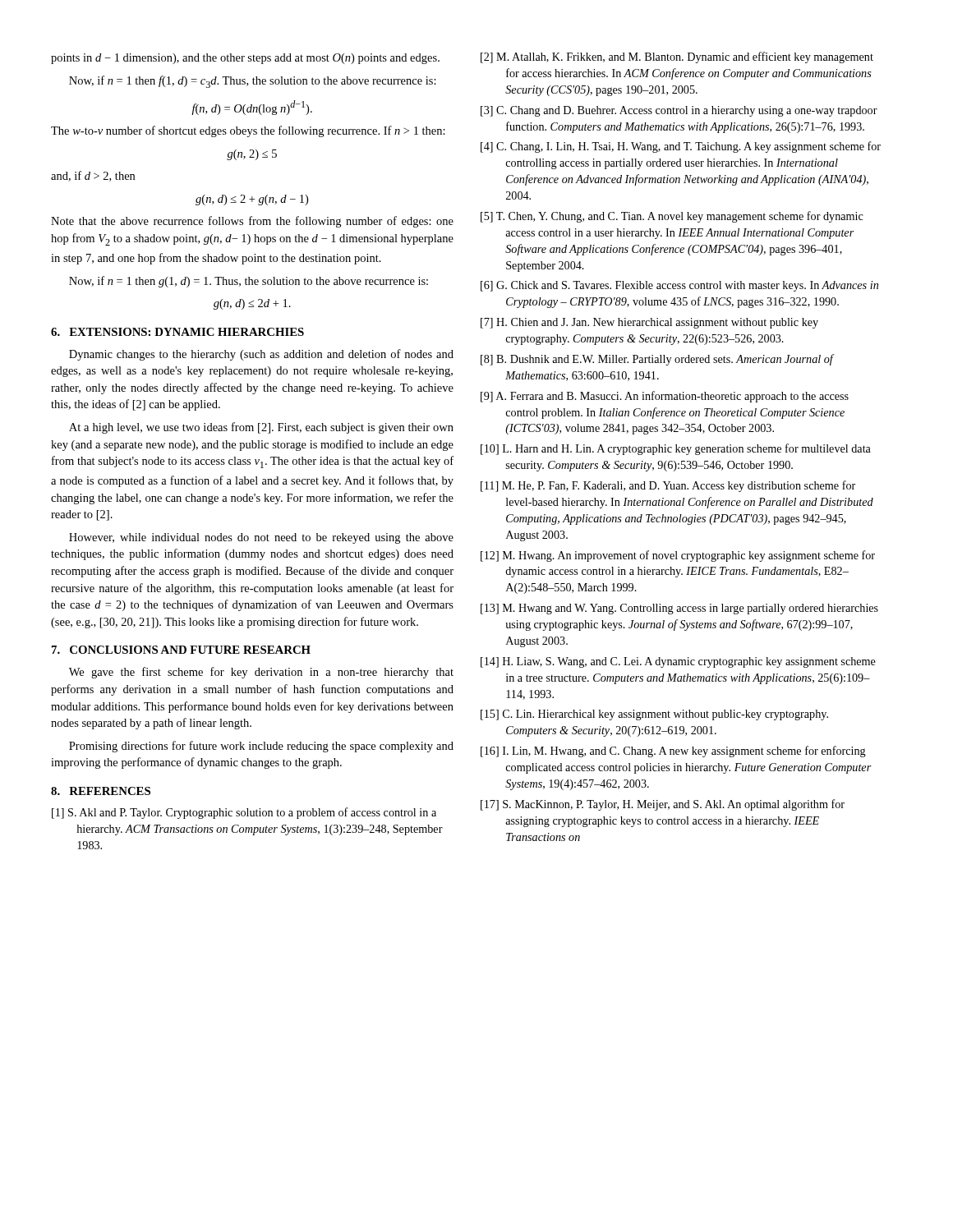Locate the text starting "6. EXTENSIONS: DYNAMIC HIERARCHIES"

coord(252,332)
